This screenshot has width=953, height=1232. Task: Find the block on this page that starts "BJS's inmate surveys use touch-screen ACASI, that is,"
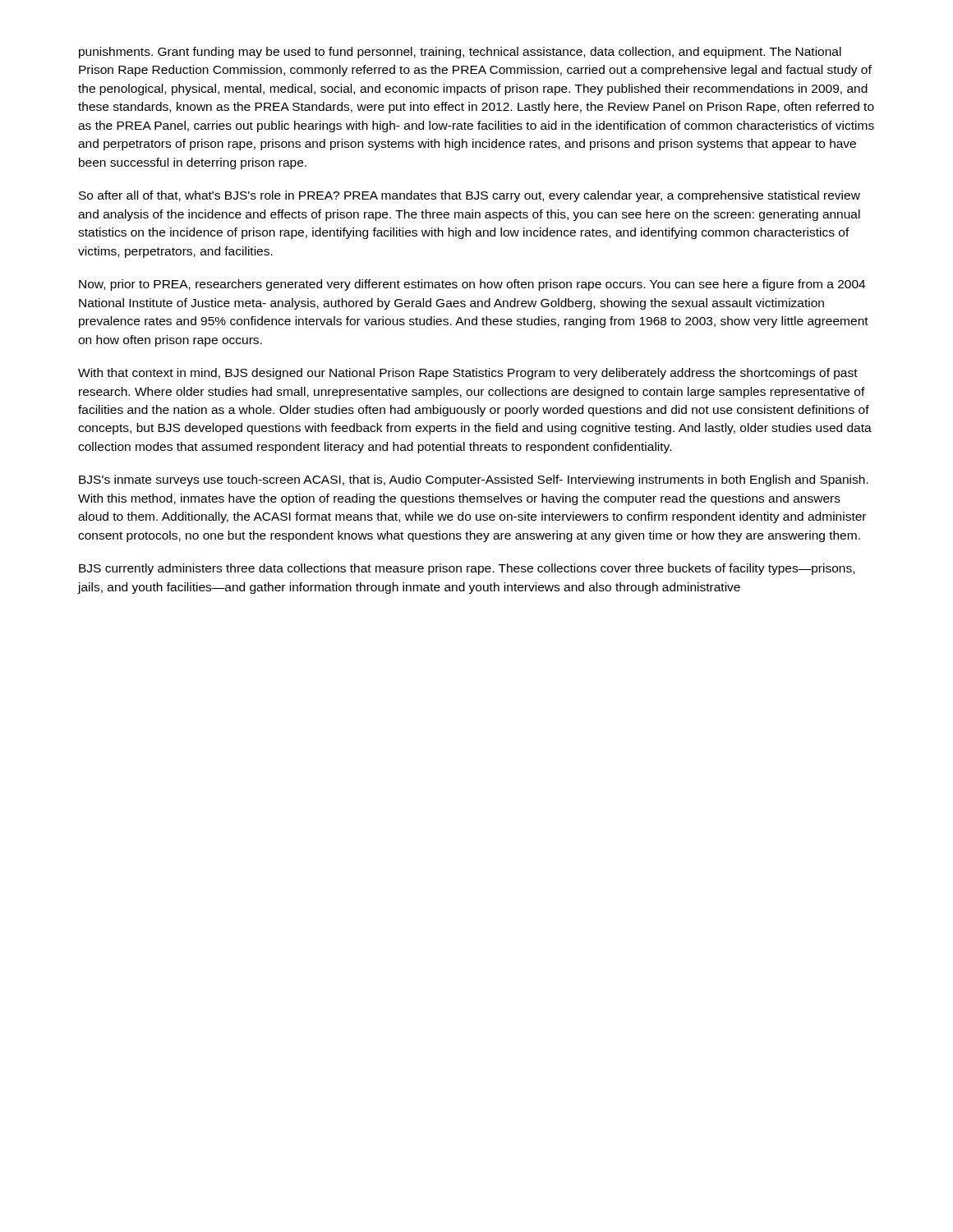click(473, 507)
